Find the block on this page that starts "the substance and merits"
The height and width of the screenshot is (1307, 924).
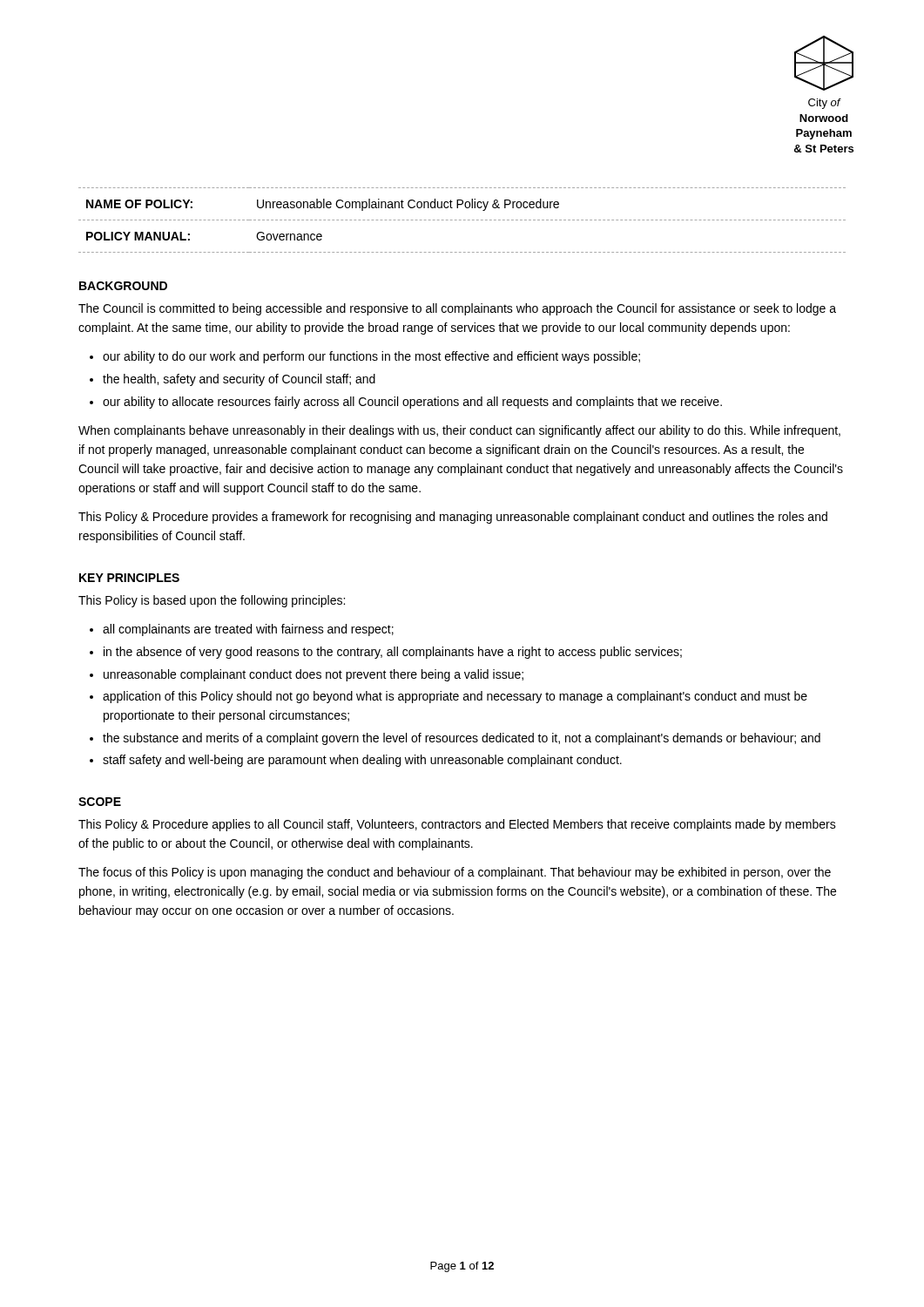(x=462, y=738)
